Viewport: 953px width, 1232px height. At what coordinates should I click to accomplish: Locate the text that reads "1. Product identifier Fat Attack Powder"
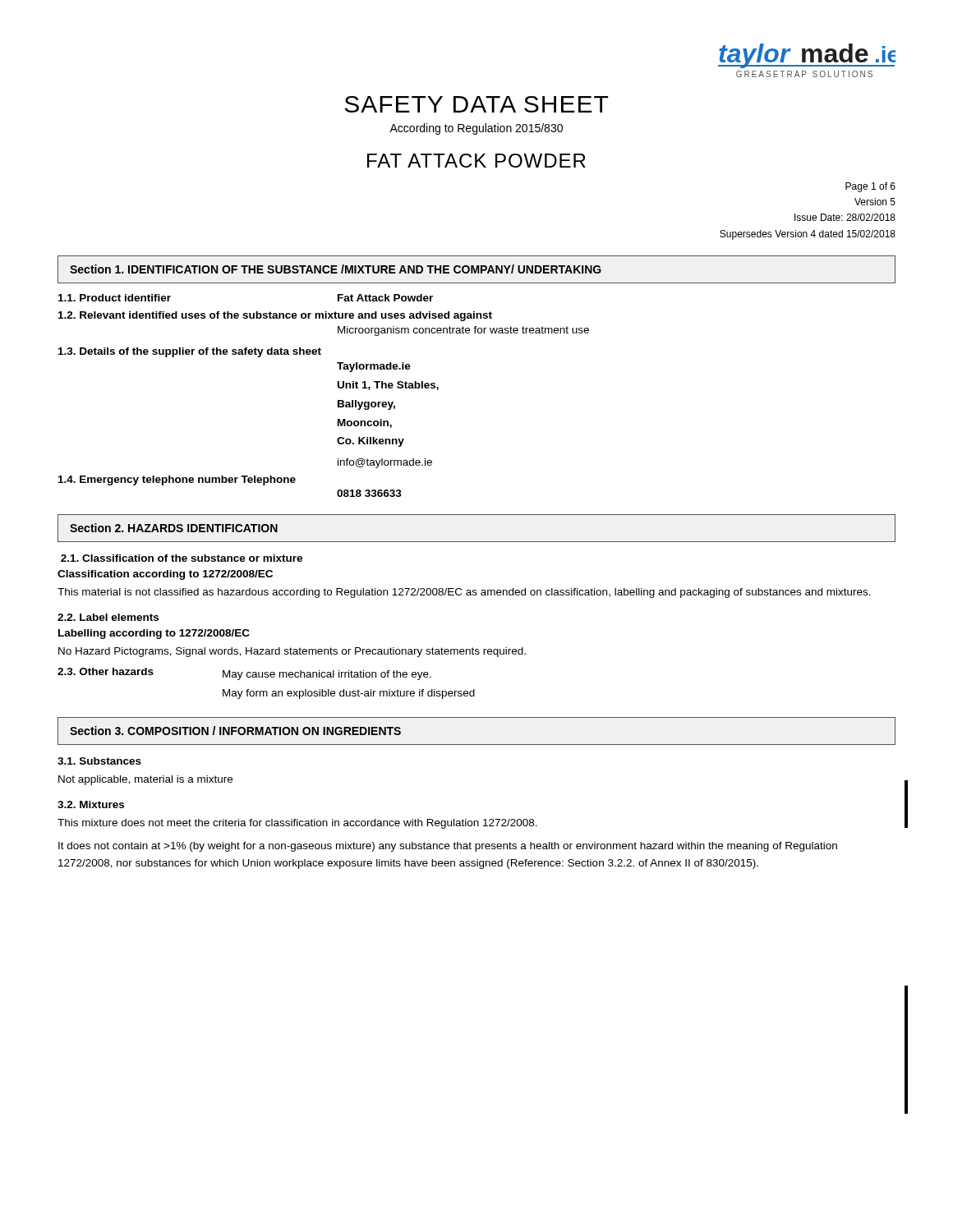point(110,298)
